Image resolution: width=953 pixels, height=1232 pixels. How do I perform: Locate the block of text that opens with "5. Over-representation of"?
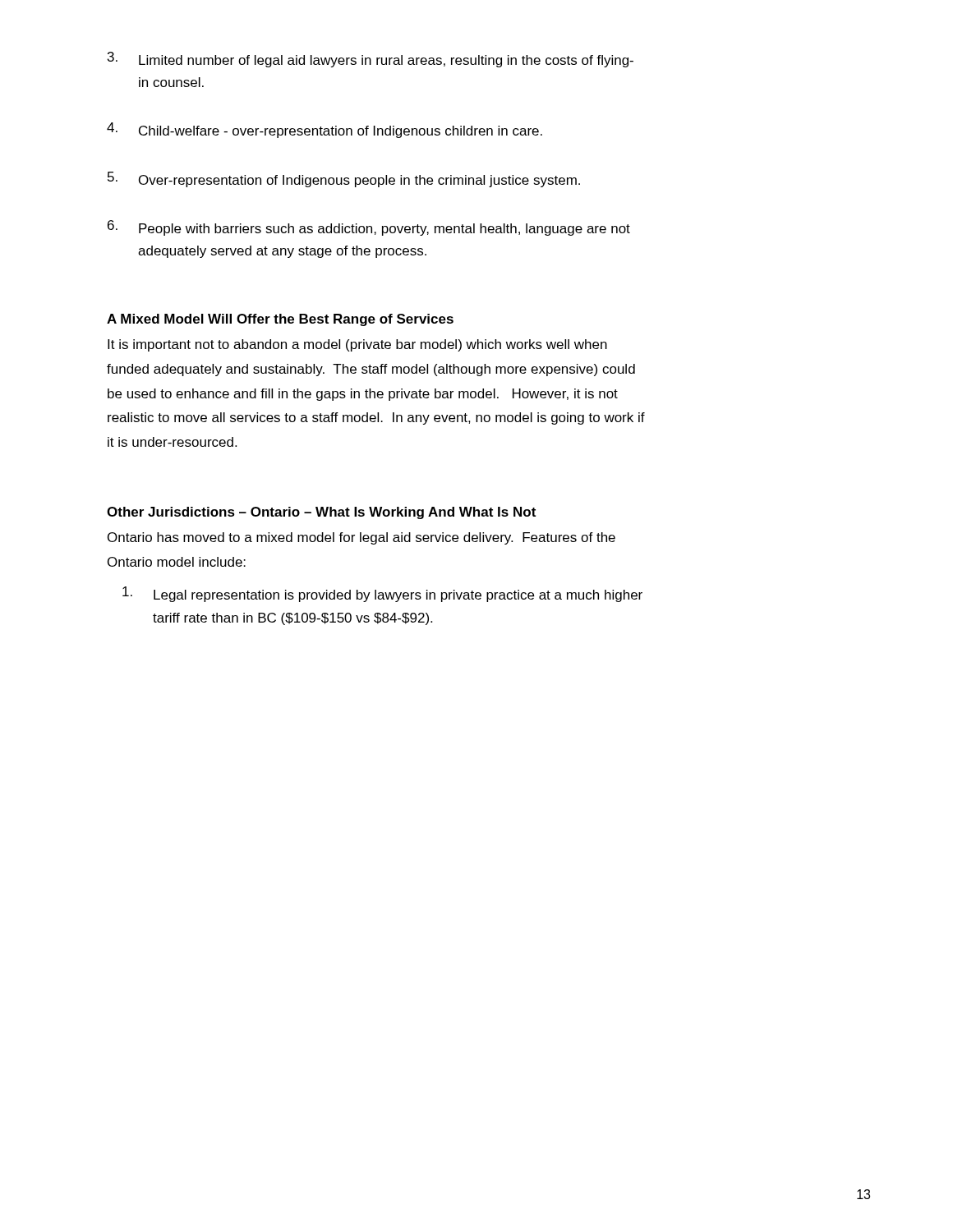pyautogui.click(x=344, y=180)
